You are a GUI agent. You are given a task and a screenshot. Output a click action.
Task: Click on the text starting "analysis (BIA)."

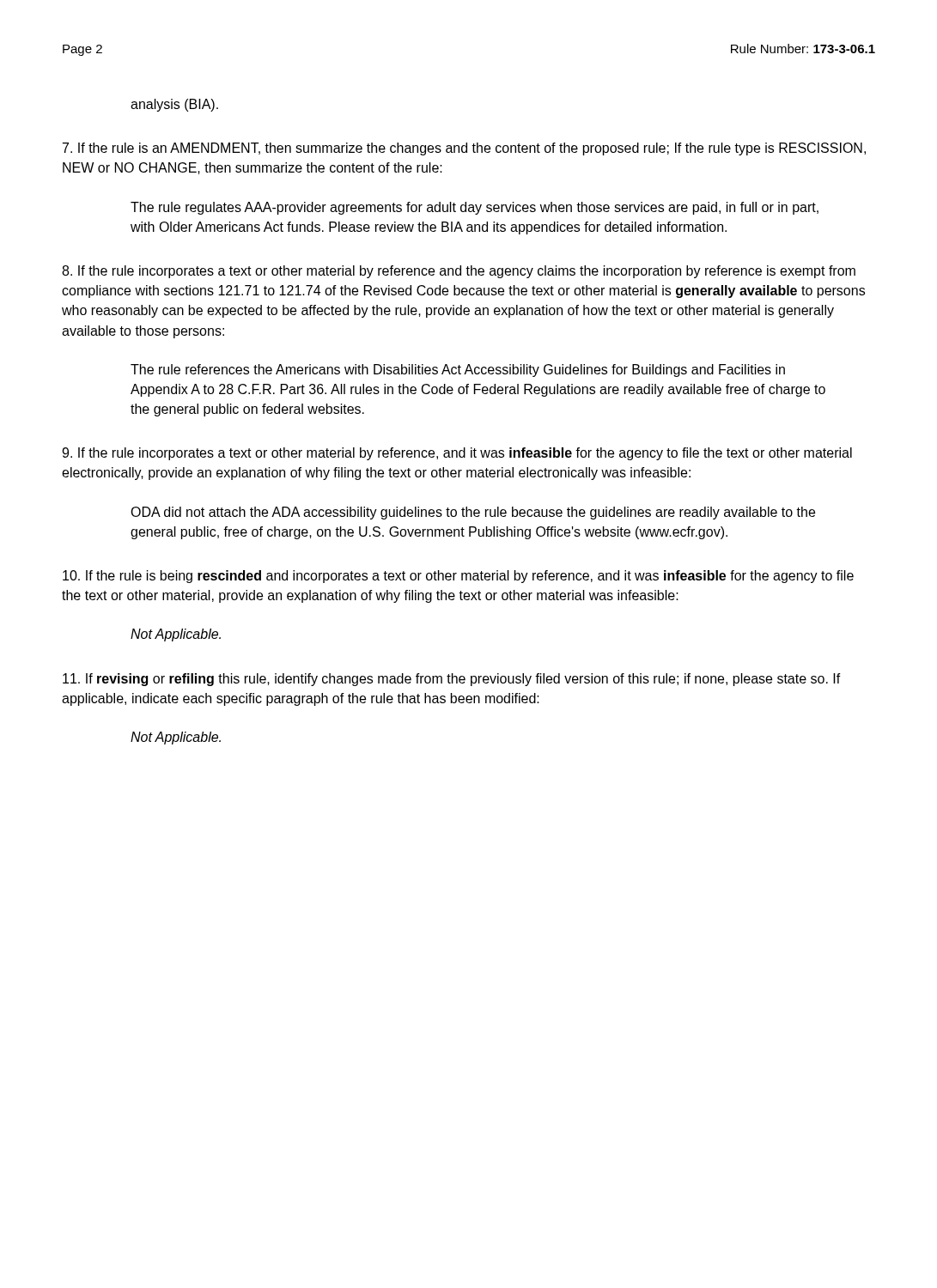pos(174,105)
